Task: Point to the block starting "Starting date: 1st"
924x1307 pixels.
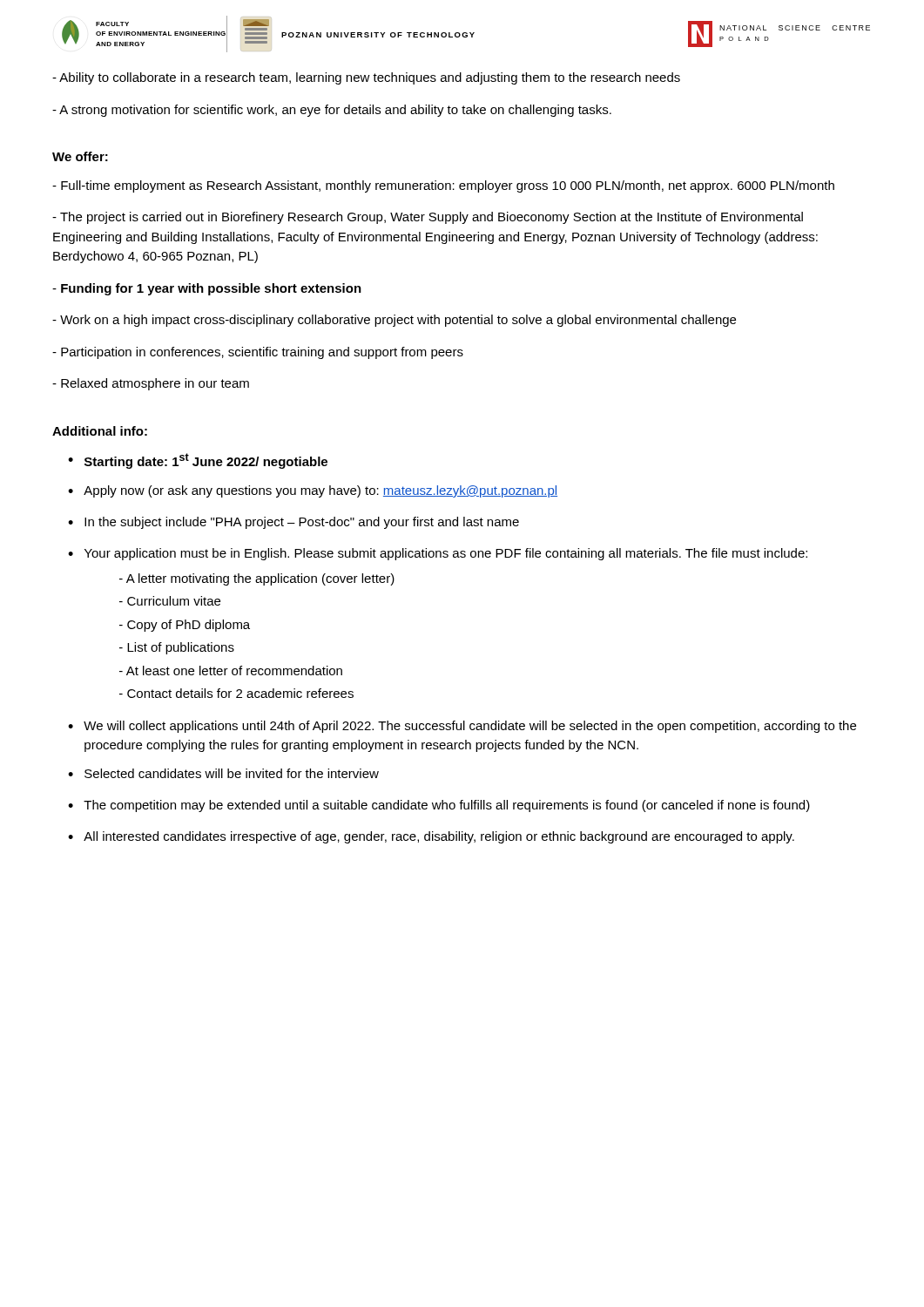Action: tap(206, 461)
